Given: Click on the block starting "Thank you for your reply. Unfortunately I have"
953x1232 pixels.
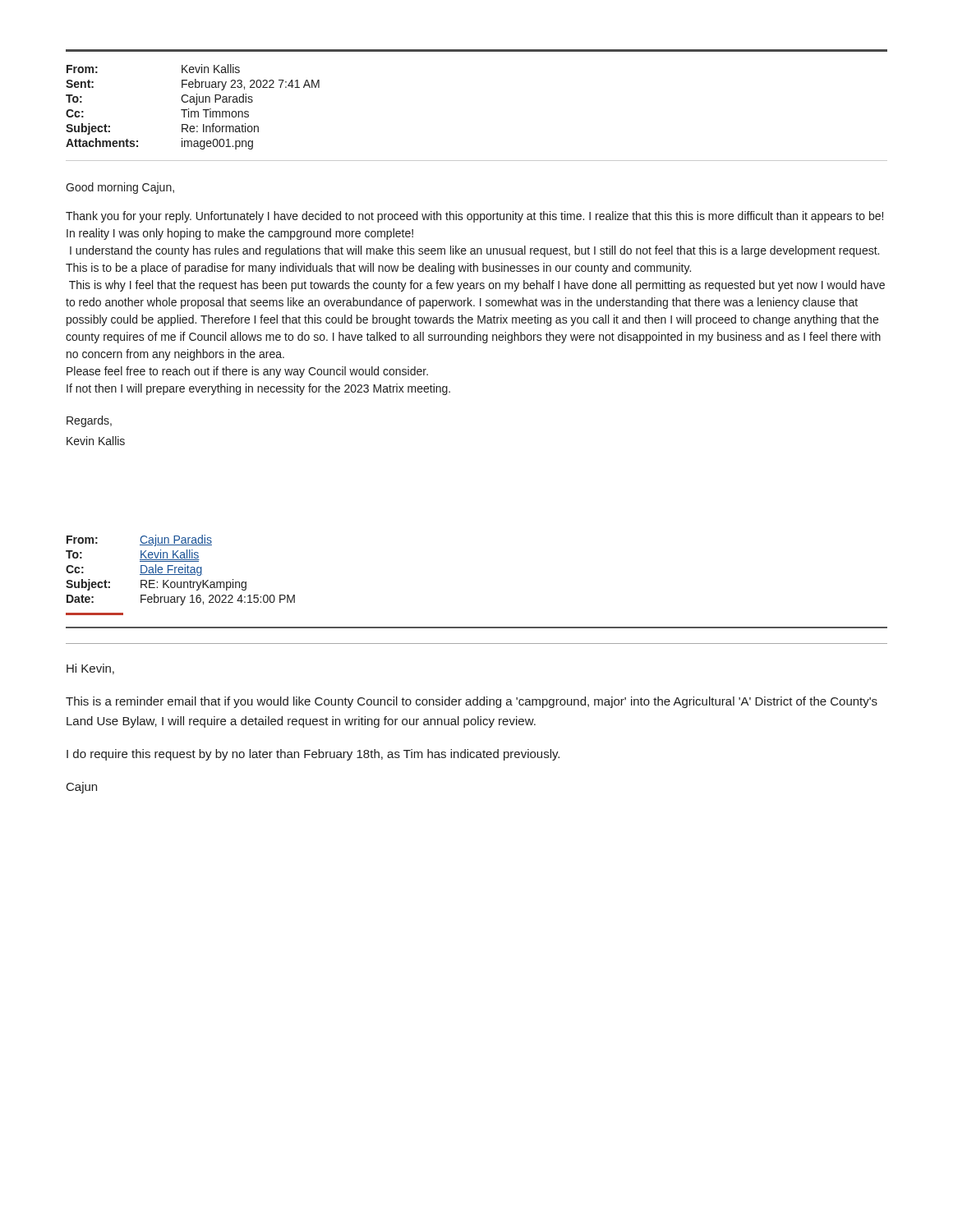Looking at the screenshot, I should [475, 302].
